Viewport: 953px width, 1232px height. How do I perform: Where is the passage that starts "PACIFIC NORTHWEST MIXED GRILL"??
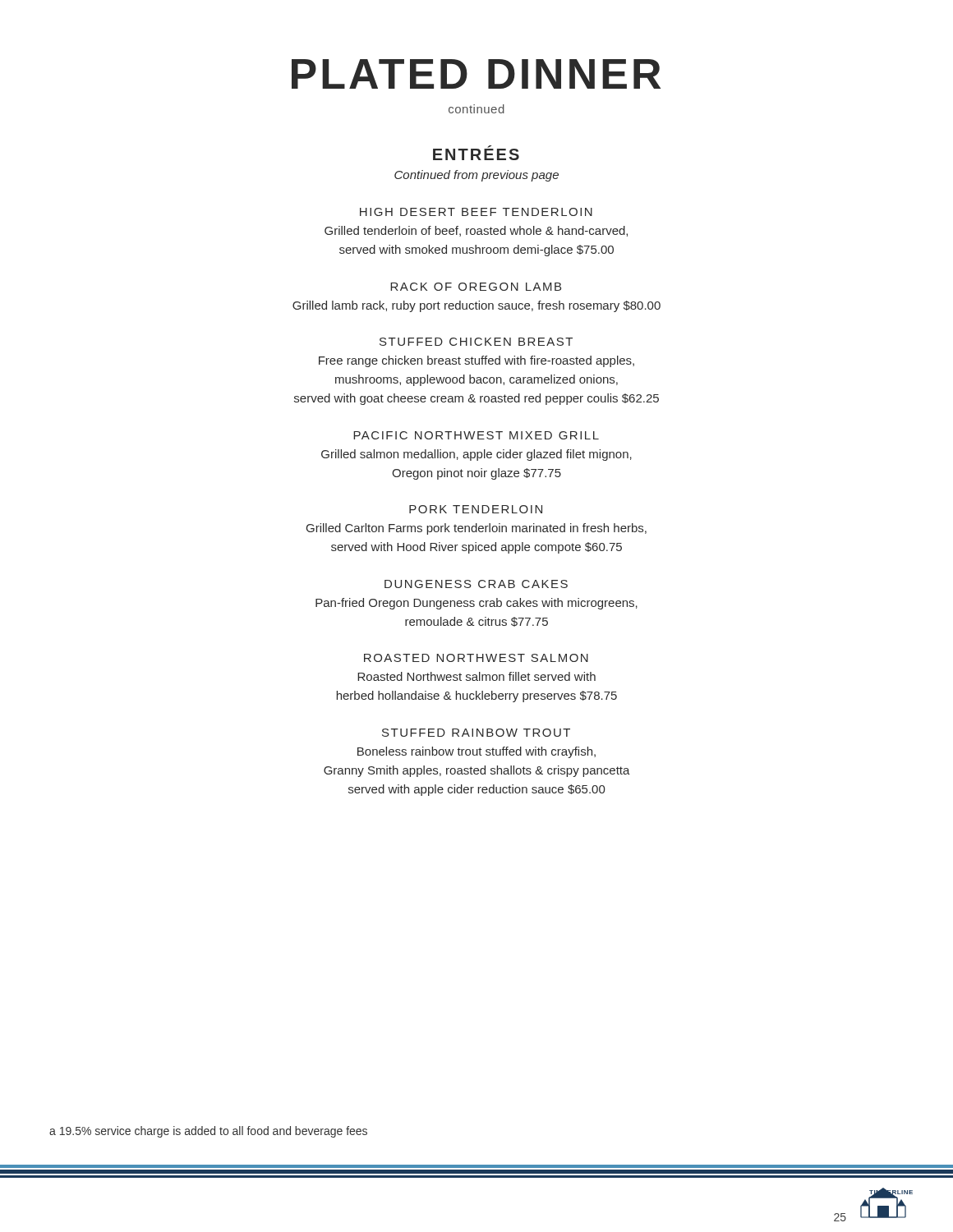click(476, 455)
